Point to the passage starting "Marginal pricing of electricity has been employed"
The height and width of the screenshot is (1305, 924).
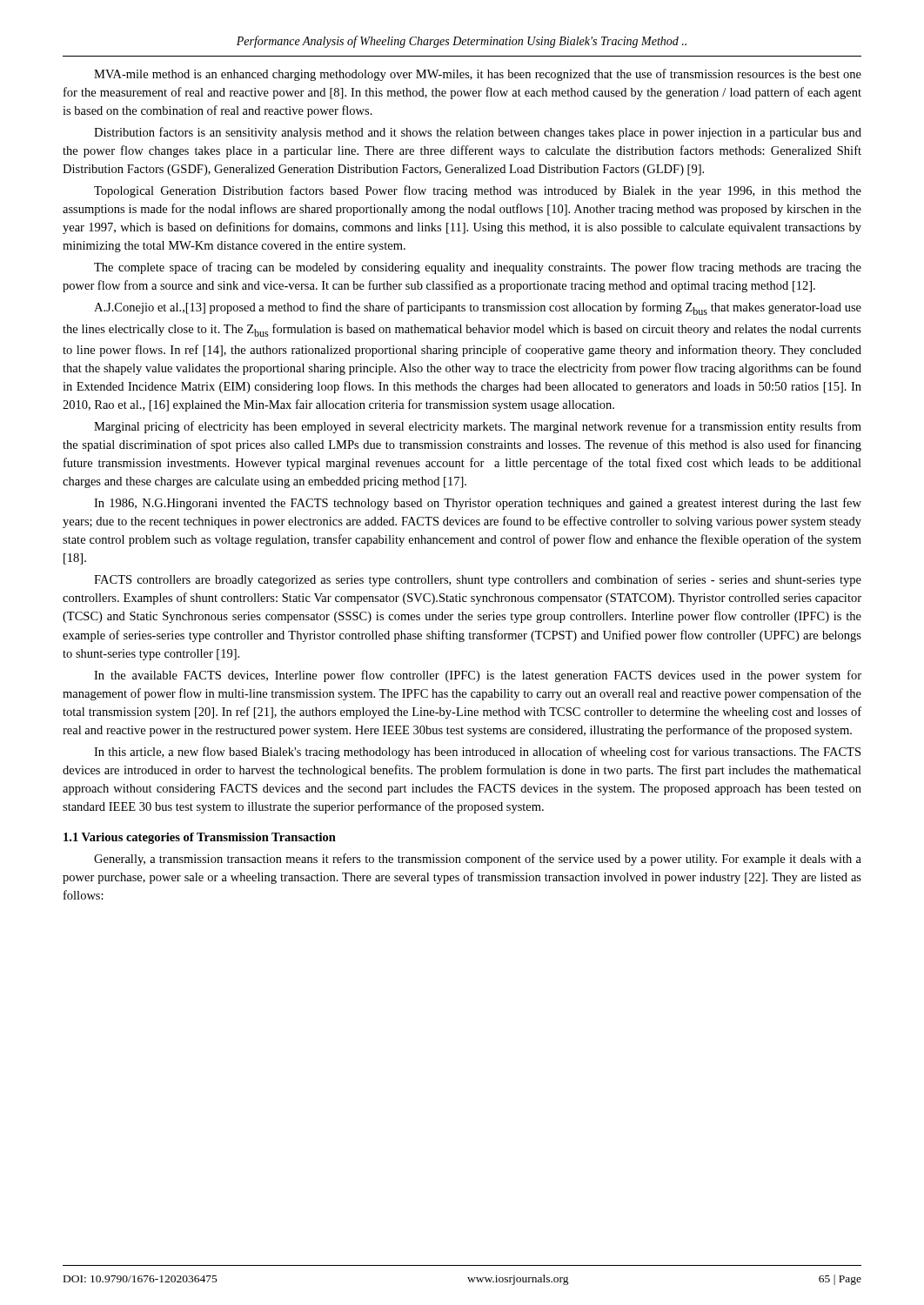pos(462,454)
